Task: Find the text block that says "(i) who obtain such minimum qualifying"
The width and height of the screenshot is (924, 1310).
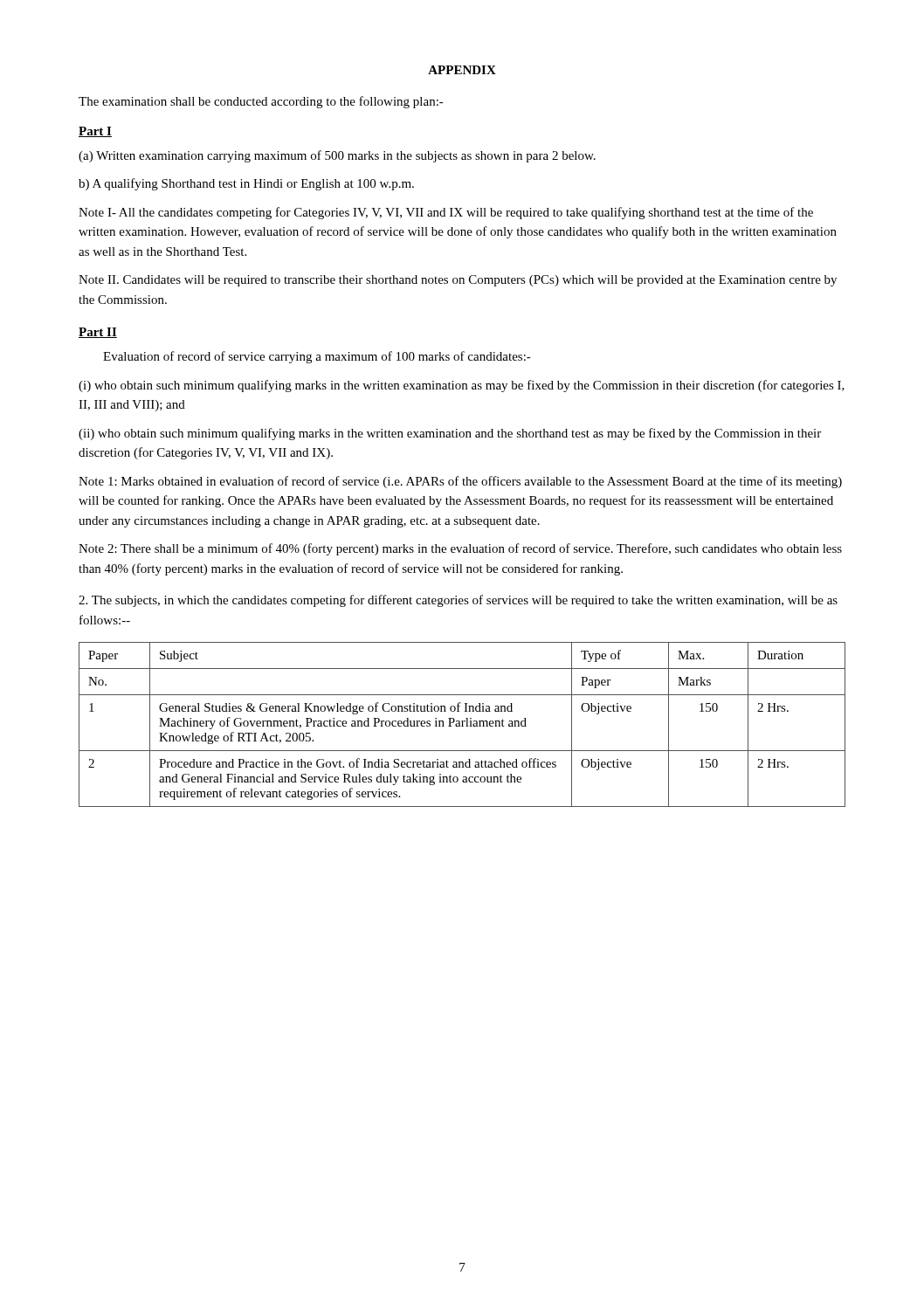Action: [x=462, y=395]
